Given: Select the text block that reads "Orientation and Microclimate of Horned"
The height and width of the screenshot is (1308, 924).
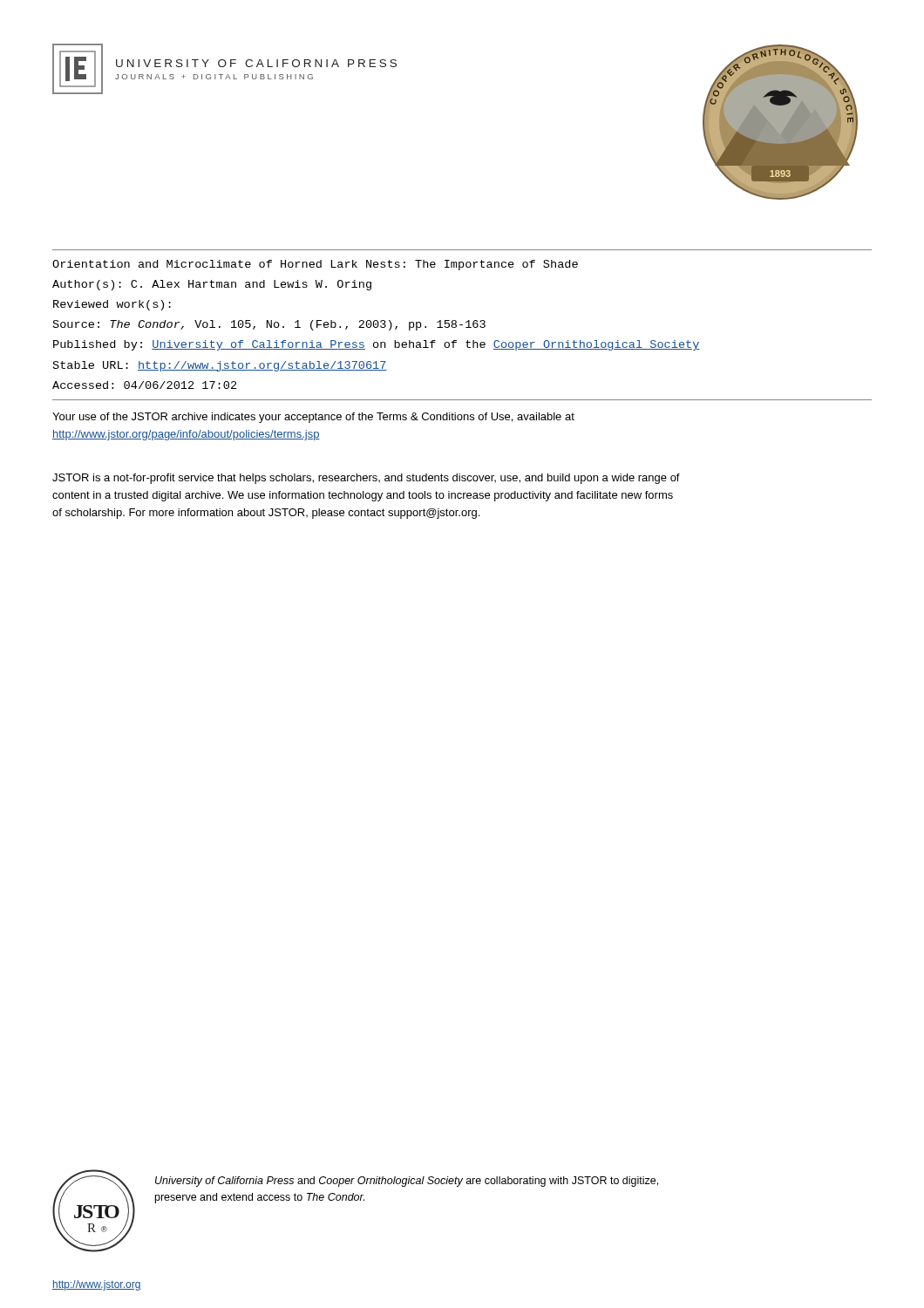Looking at the screenshot, I should tap(462, 325).
